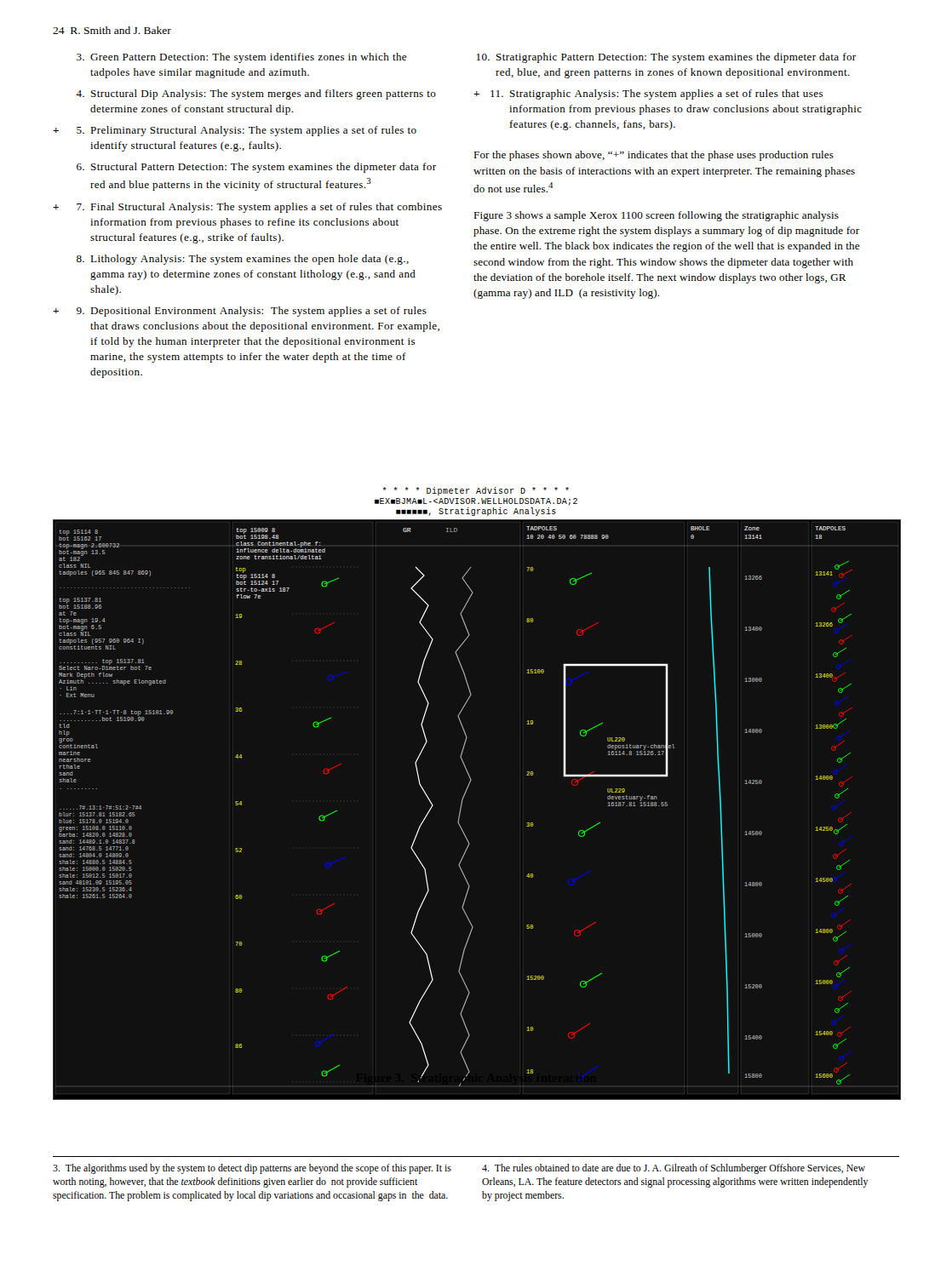Click the passage that begins "Figure 3 shows a sample Xerox 1100"
Viewport: 952px width, 1277px height.
pyautogui.click(x=667, y=254)
